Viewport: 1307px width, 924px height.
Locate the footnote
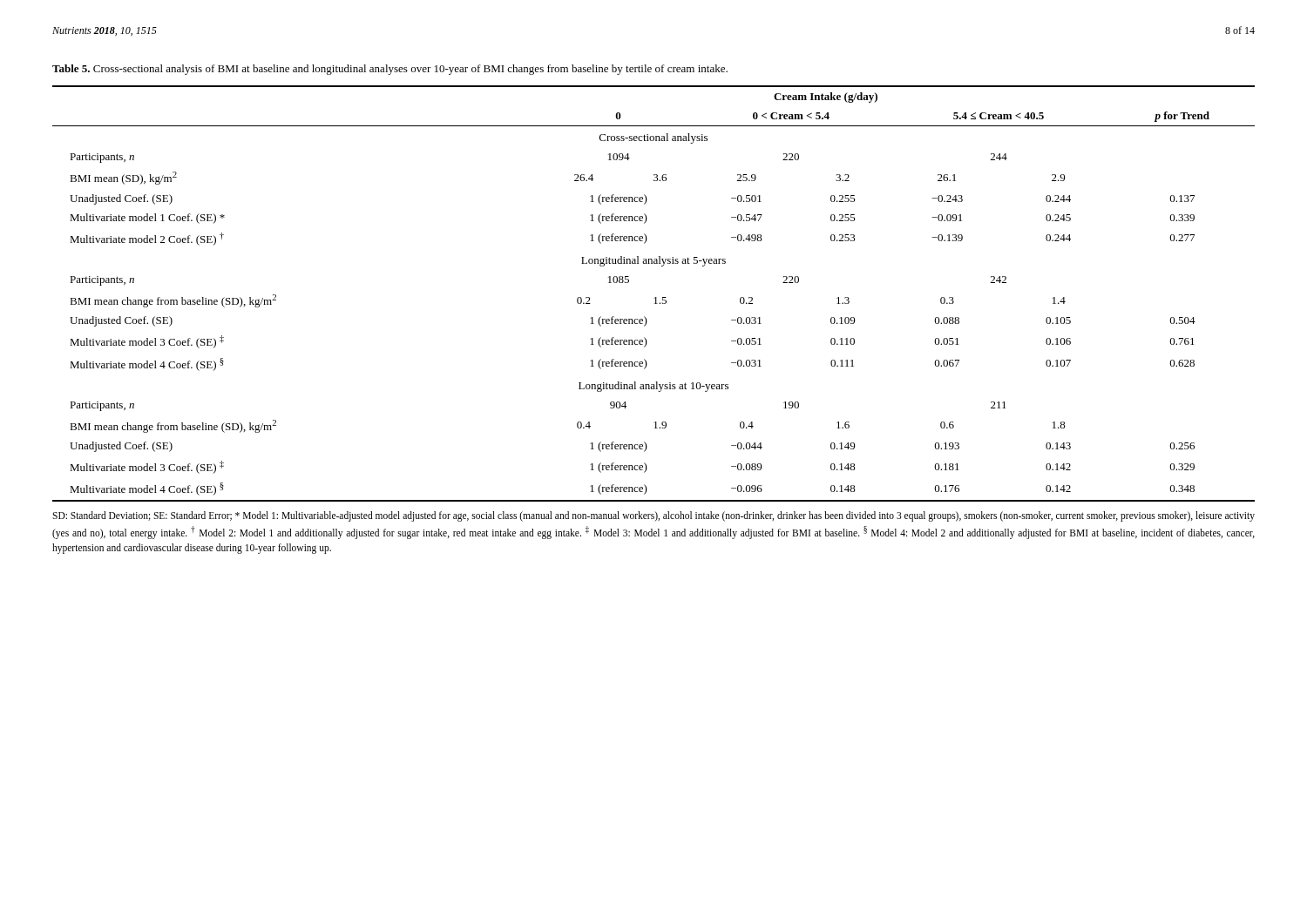click(x=654, y=532)
